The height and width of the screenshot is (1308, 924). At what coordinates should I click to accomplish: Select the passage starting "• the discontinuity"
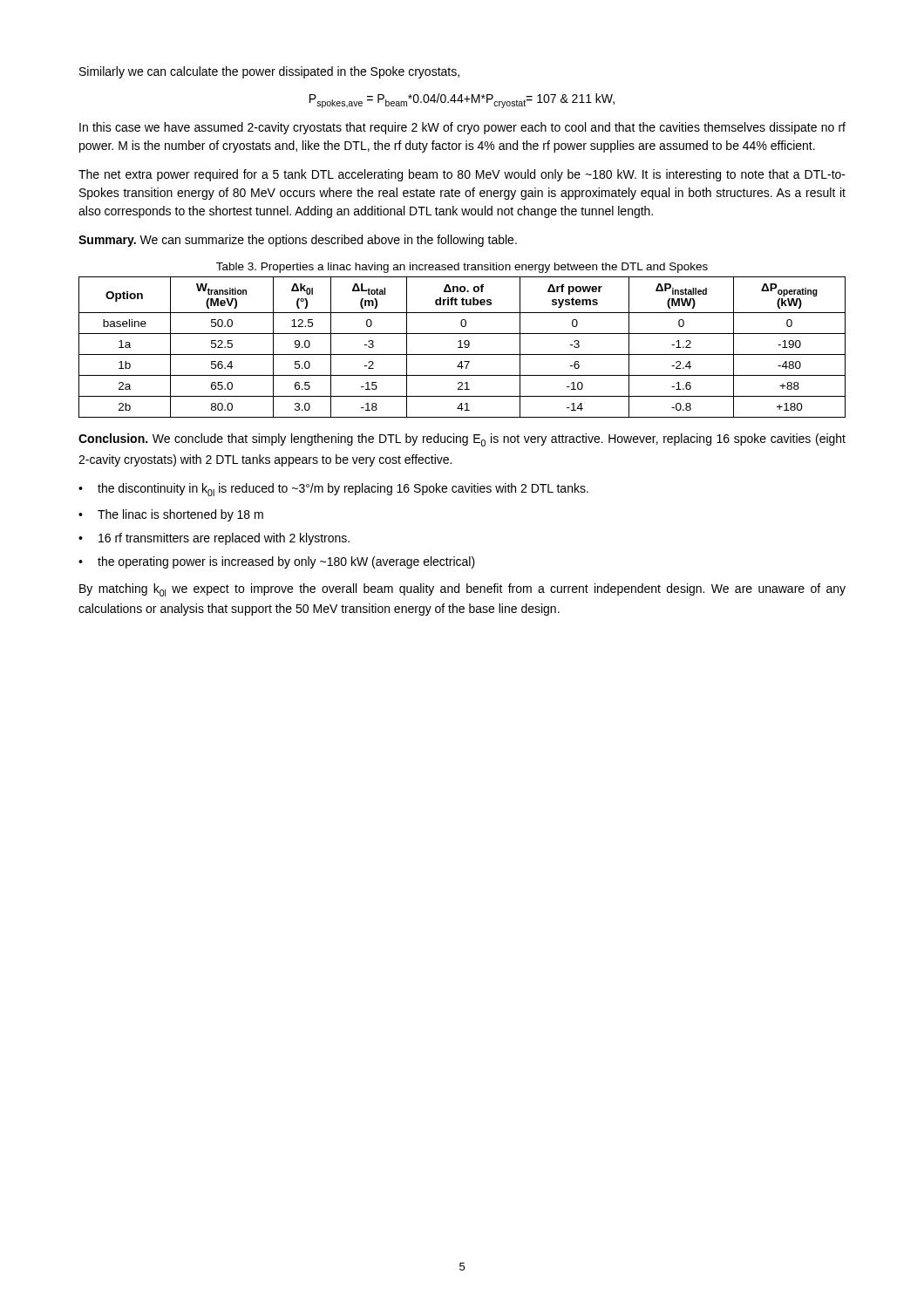[x=462, y=490]
